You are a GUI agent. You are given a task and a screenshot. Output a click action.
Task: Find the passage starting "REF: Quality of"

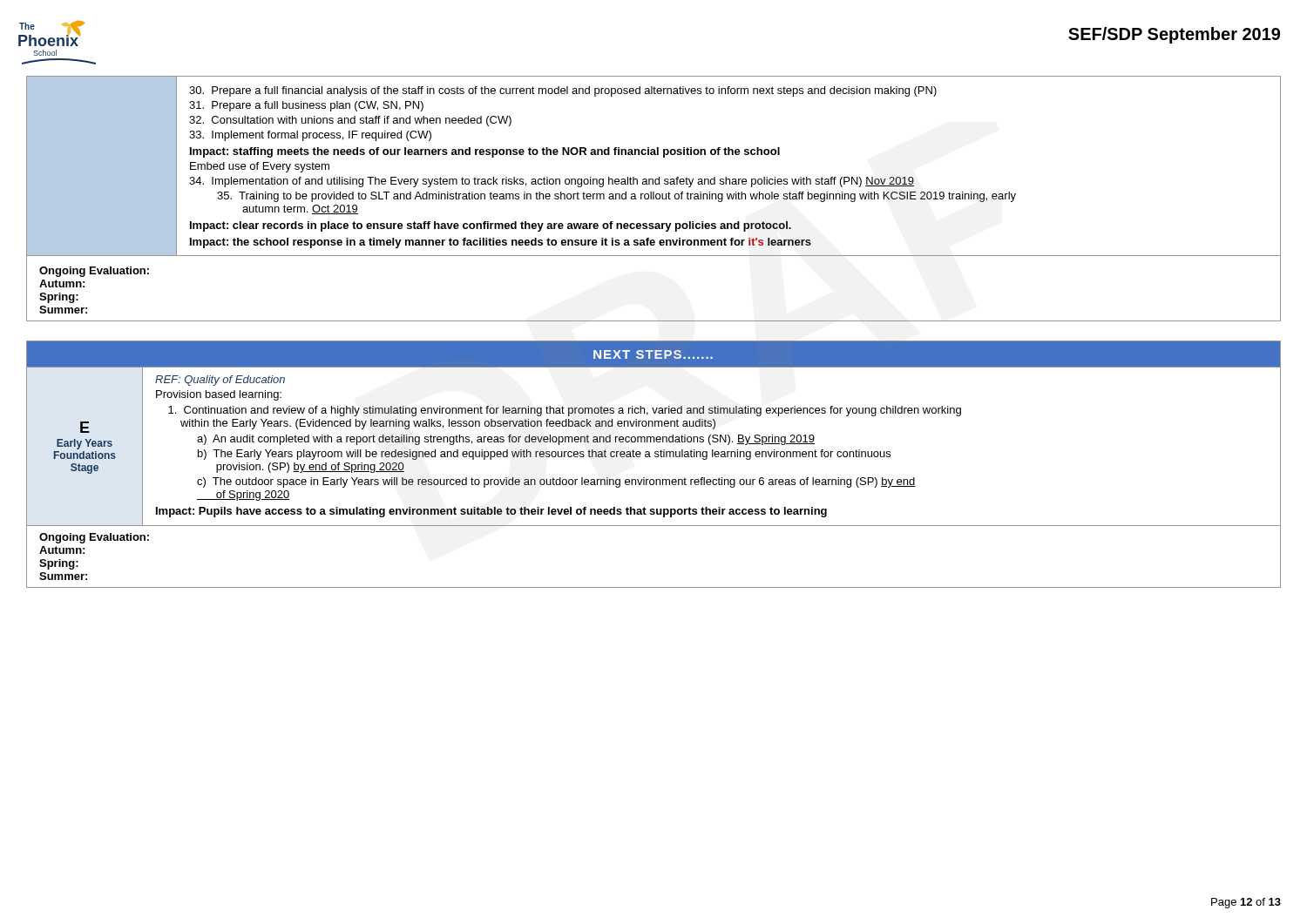click(x=220, y=379)
